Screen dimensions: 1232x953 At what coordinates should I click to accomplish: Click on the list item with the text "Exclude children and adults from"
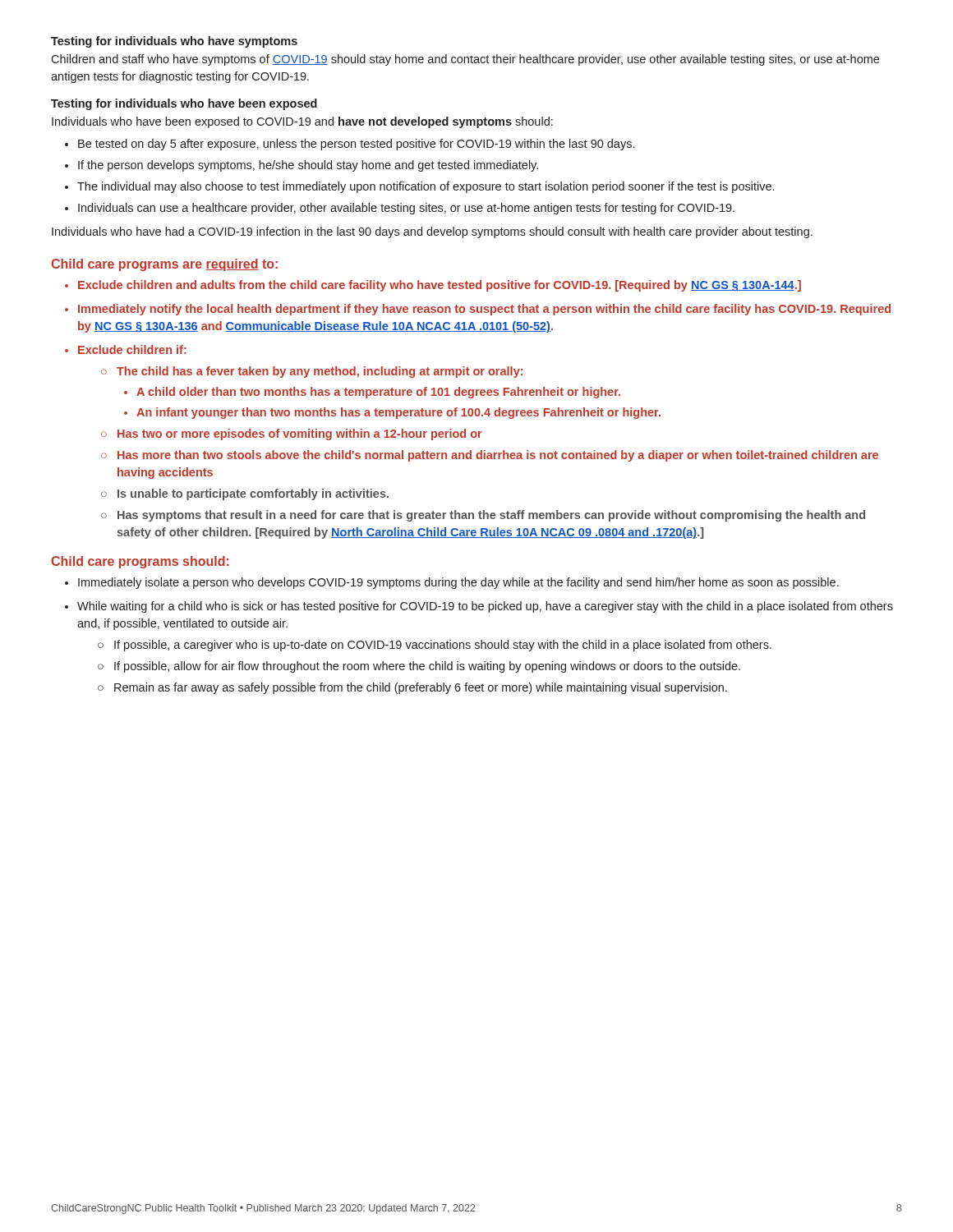coord(476,409)
